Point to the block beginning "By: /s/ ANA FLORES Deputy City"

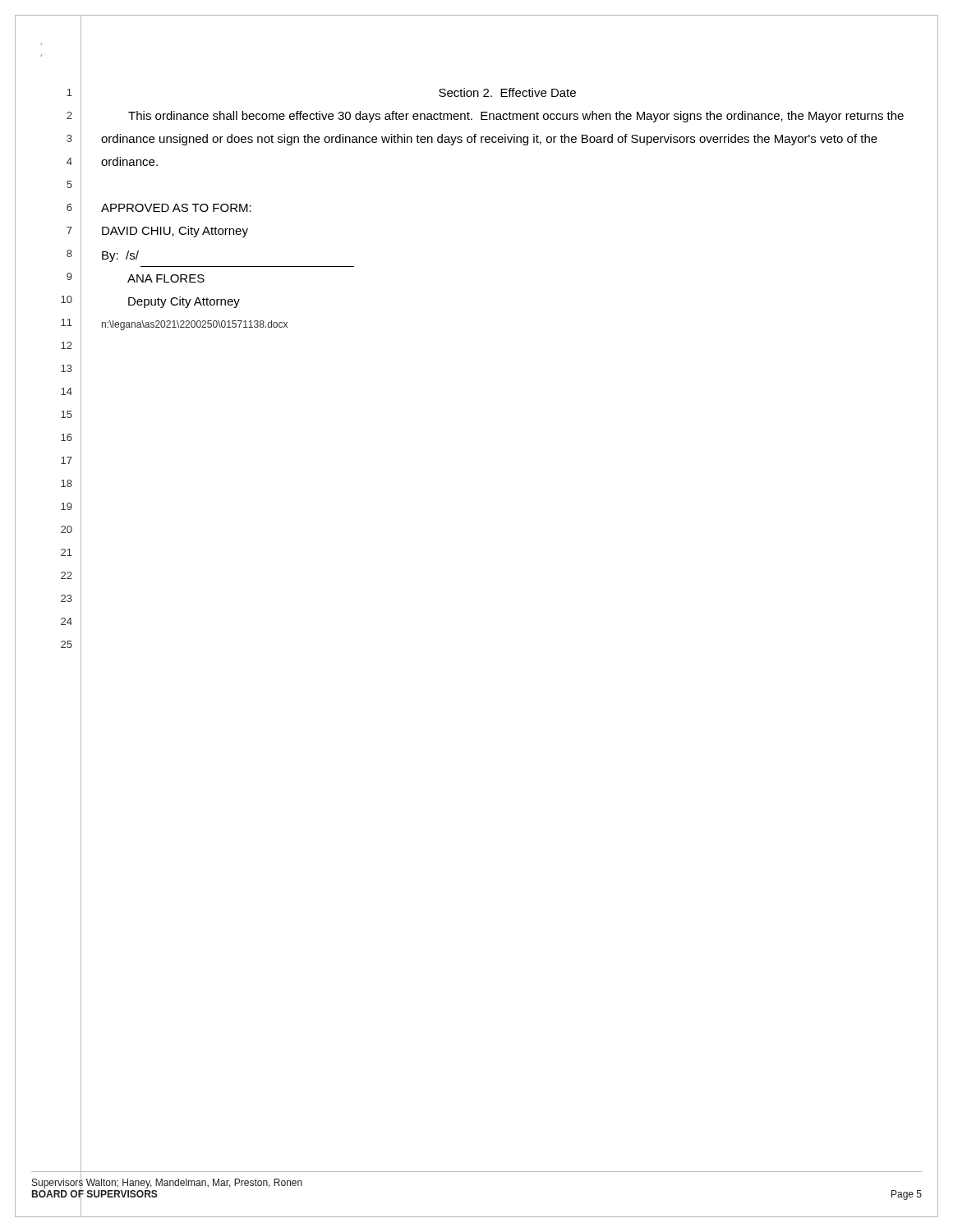click(x=120, y=256)
